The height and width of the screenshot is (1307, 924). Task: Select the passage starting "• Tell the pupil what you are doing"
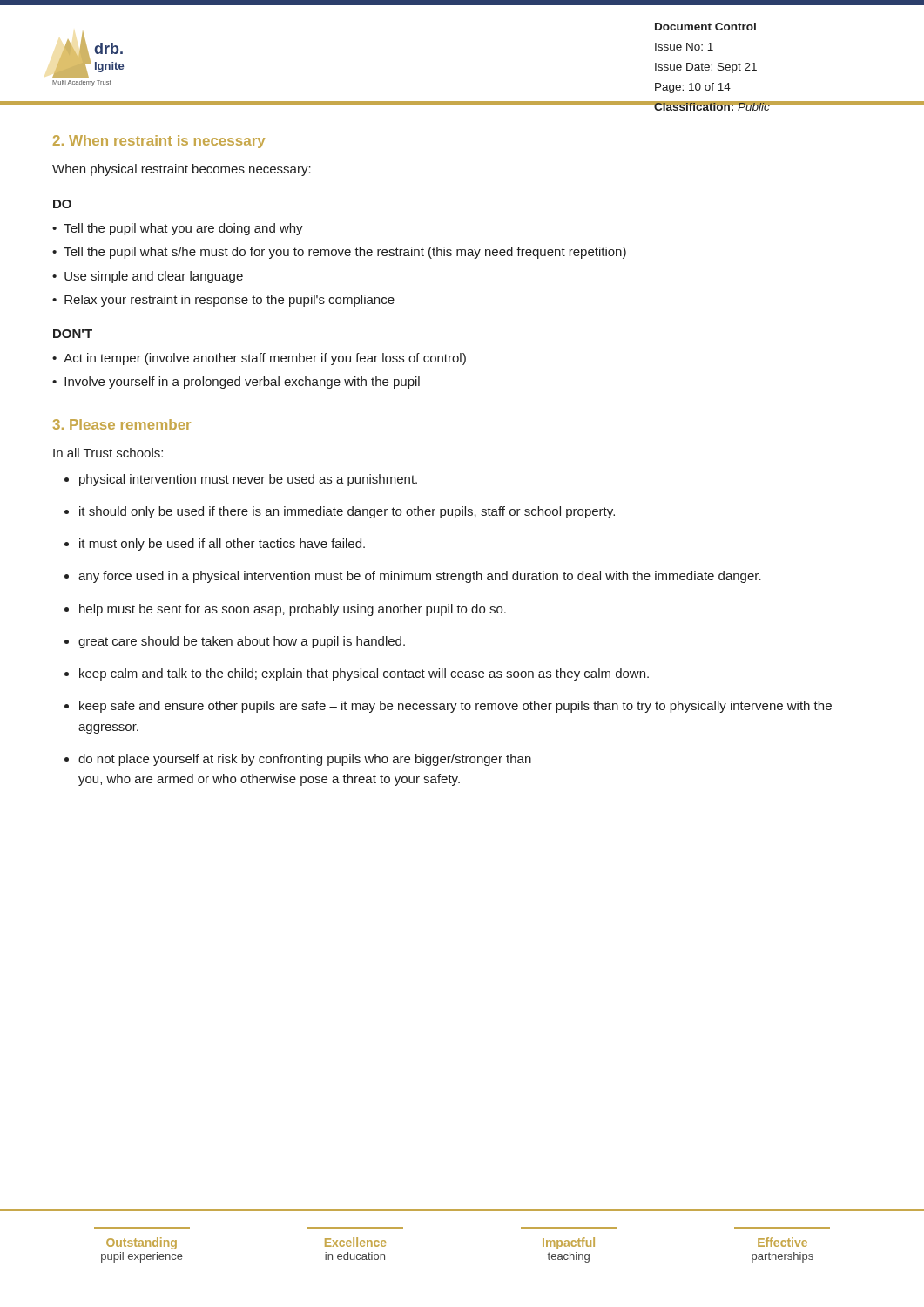pyautogui.click(x=178, y=228)
